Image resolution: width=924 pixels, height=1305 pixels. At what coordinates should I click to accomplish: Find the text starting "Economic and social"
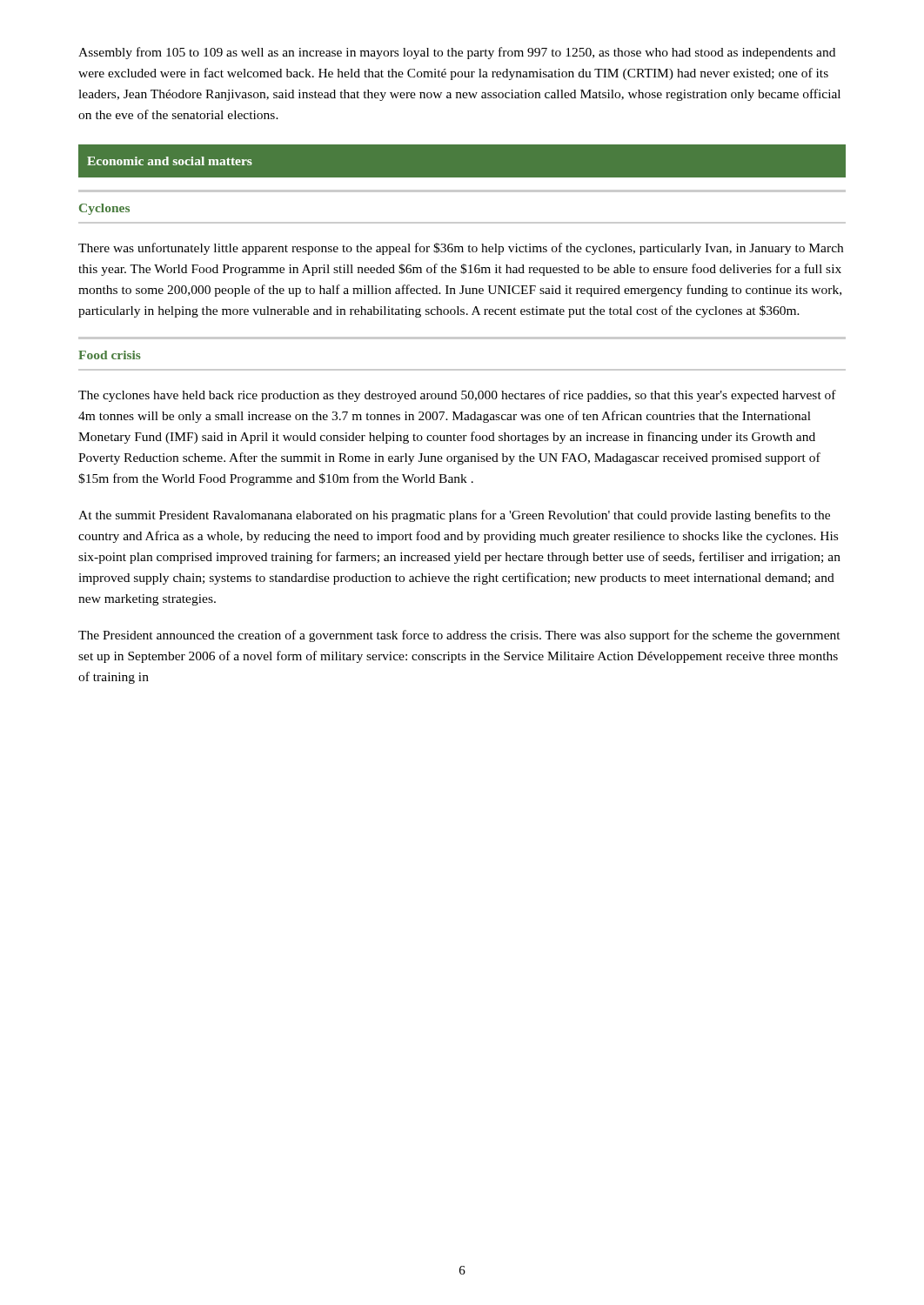(x=170, y=161)
